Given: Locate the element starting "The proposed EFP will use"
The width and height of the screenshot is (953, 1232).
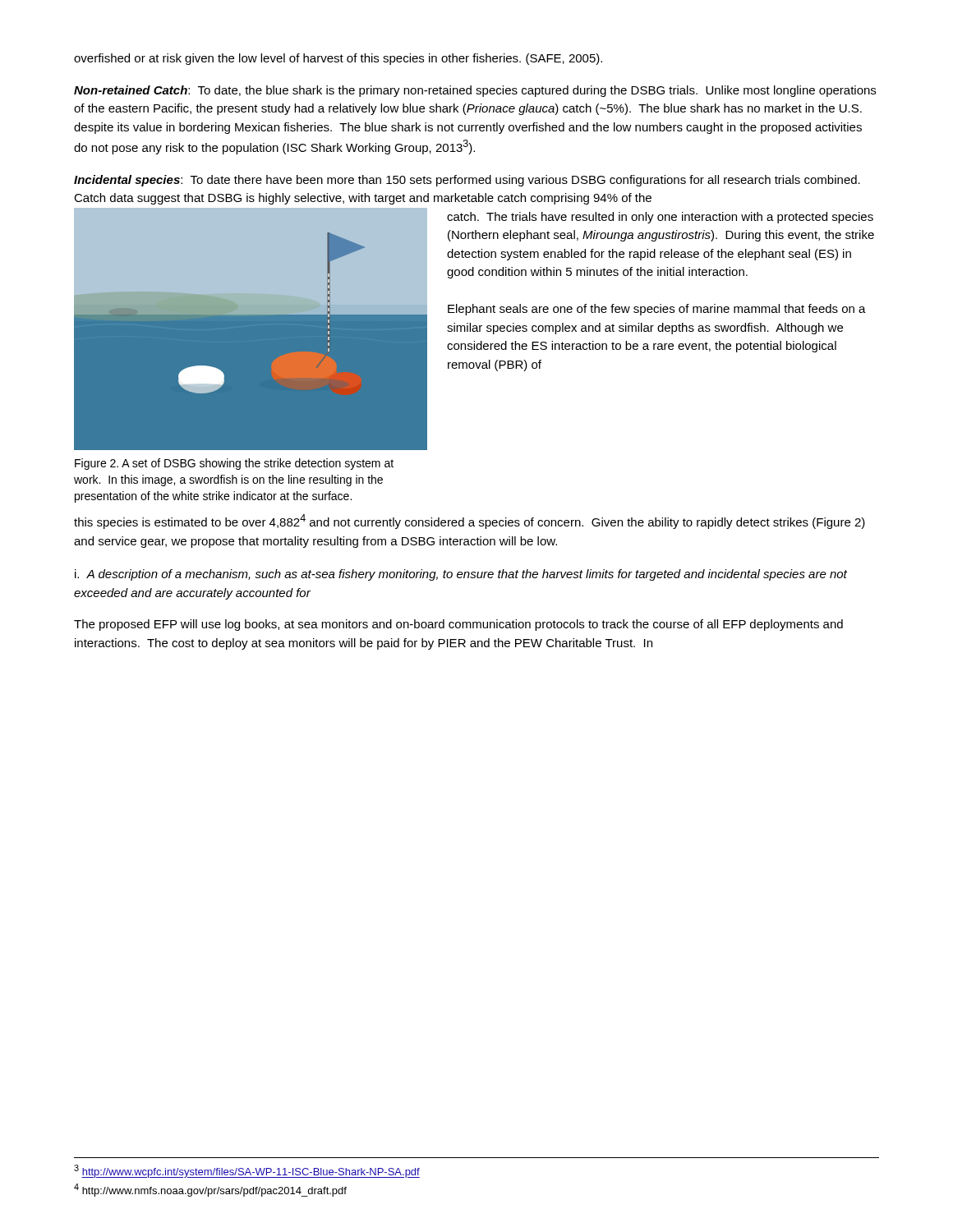Looking at the screenshot, I should tap(459, 633).
